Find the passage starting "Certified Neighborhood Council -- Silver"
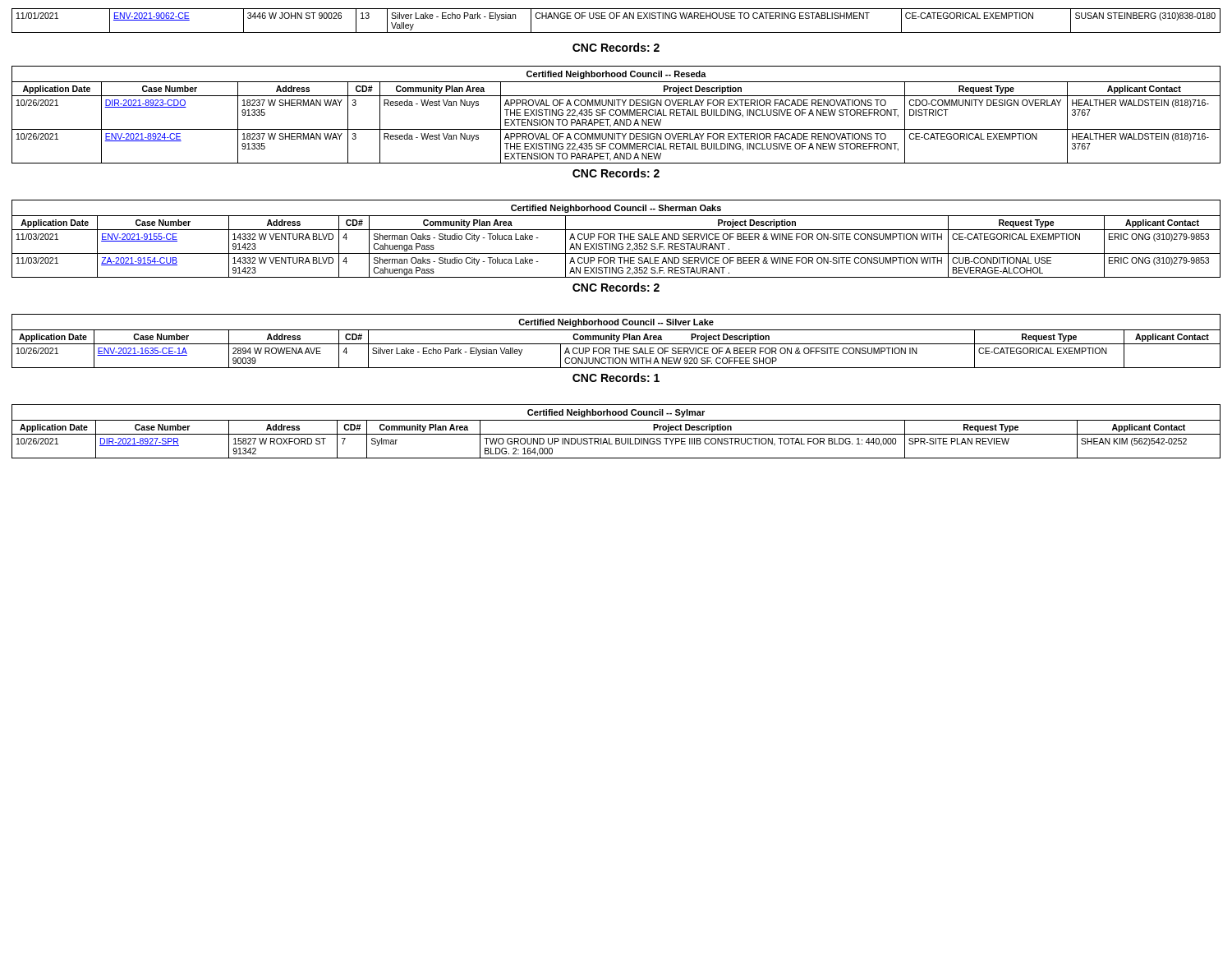The width and height of the screenshot is (1232, 953). tap(616, 322)
